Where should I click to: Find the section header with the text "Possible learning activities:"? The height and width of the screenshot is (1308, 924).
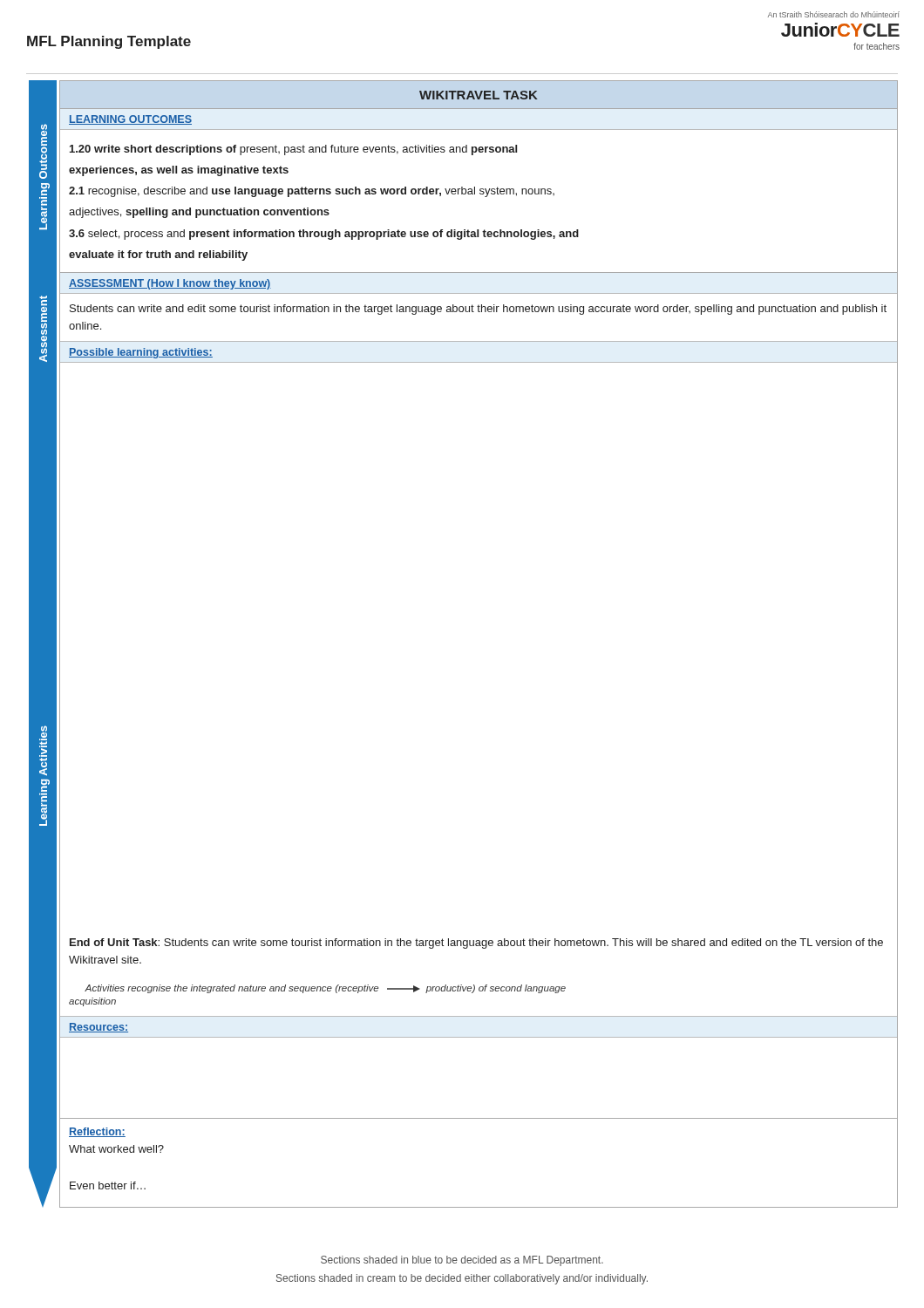[x=141, y=352]
